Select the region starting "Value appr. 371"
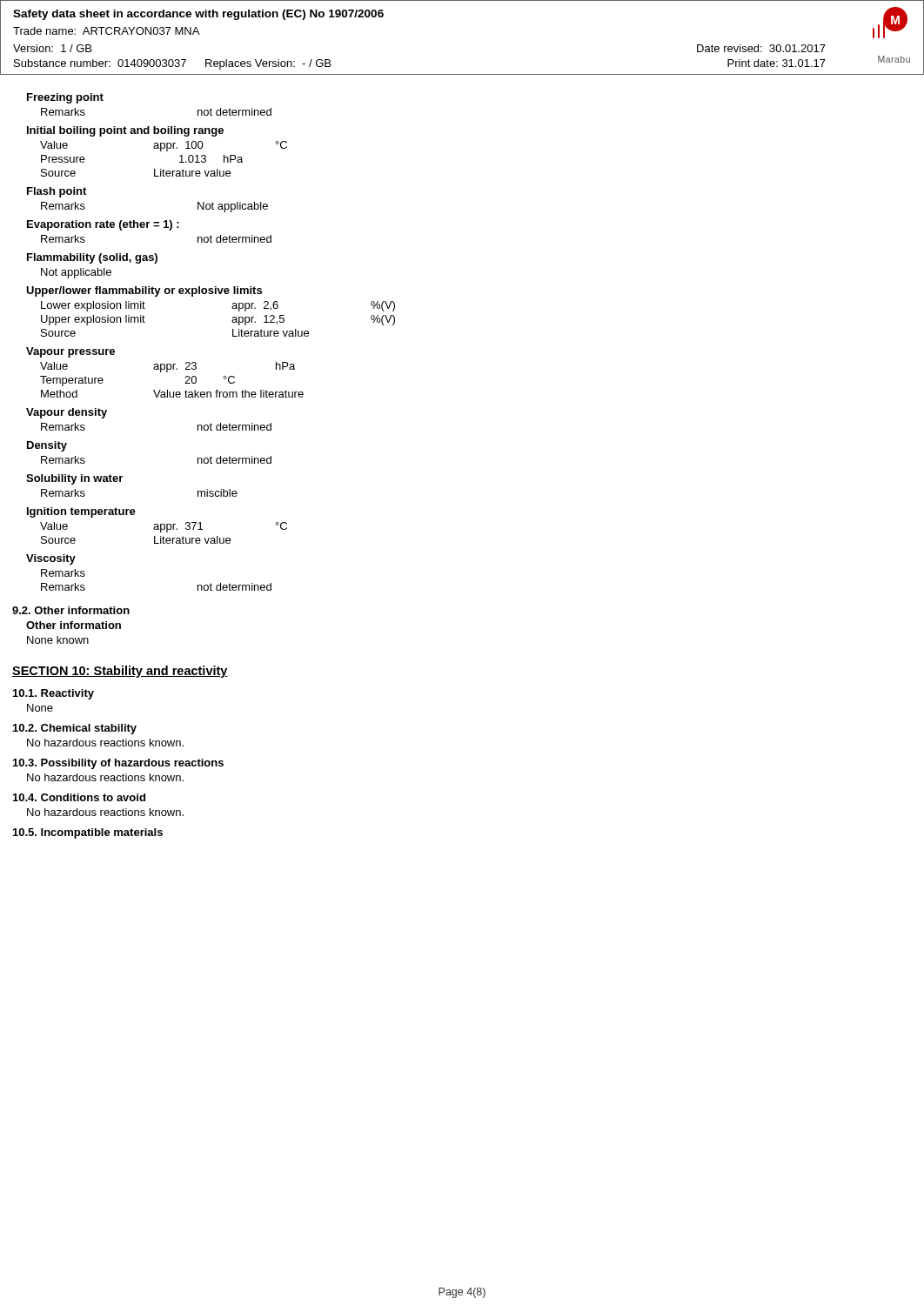Viewport: 924px width, 1305px height. click(x=164, y=527)
